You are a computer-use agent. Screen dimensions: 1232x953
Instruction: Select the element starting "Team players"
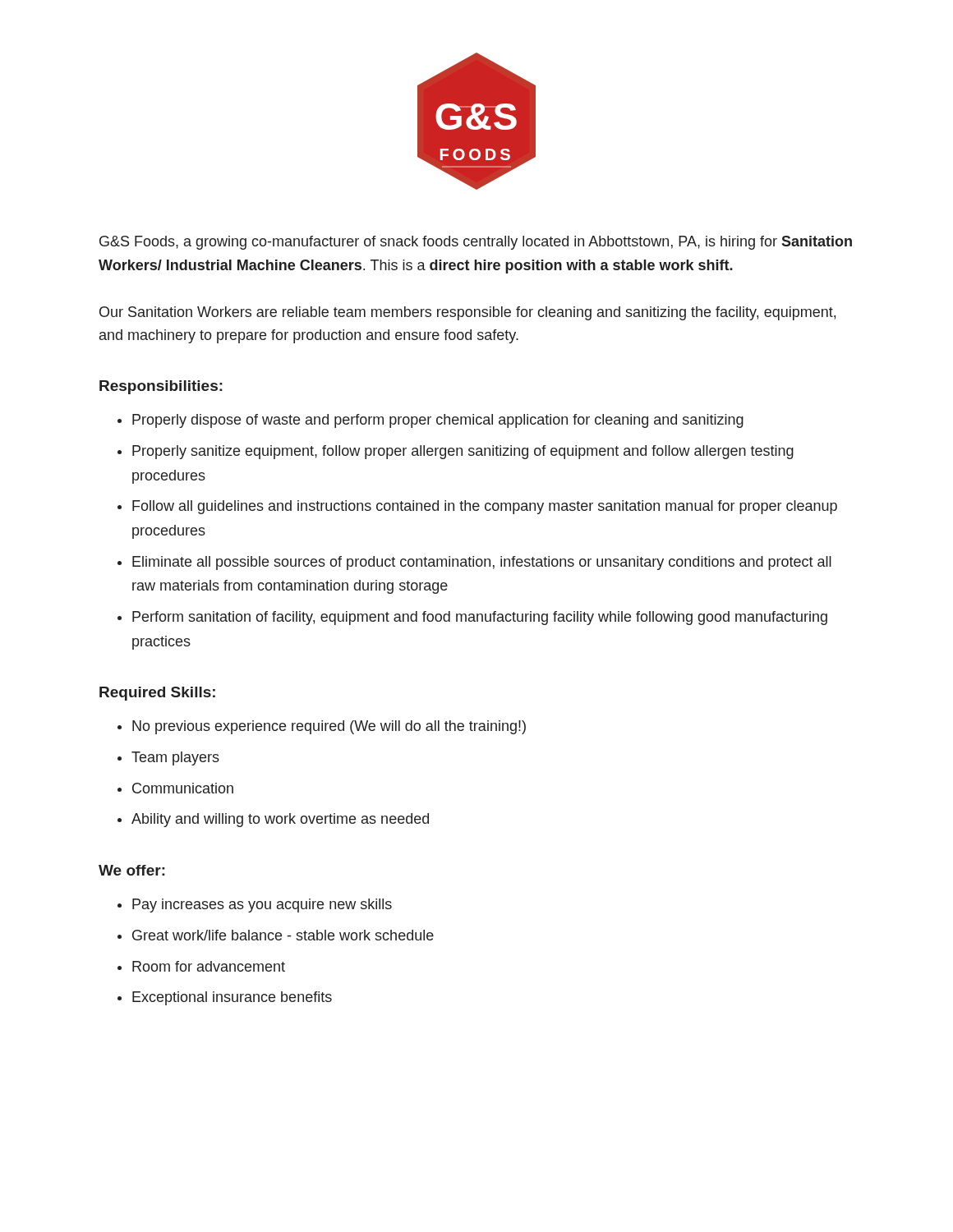point(175,757)
